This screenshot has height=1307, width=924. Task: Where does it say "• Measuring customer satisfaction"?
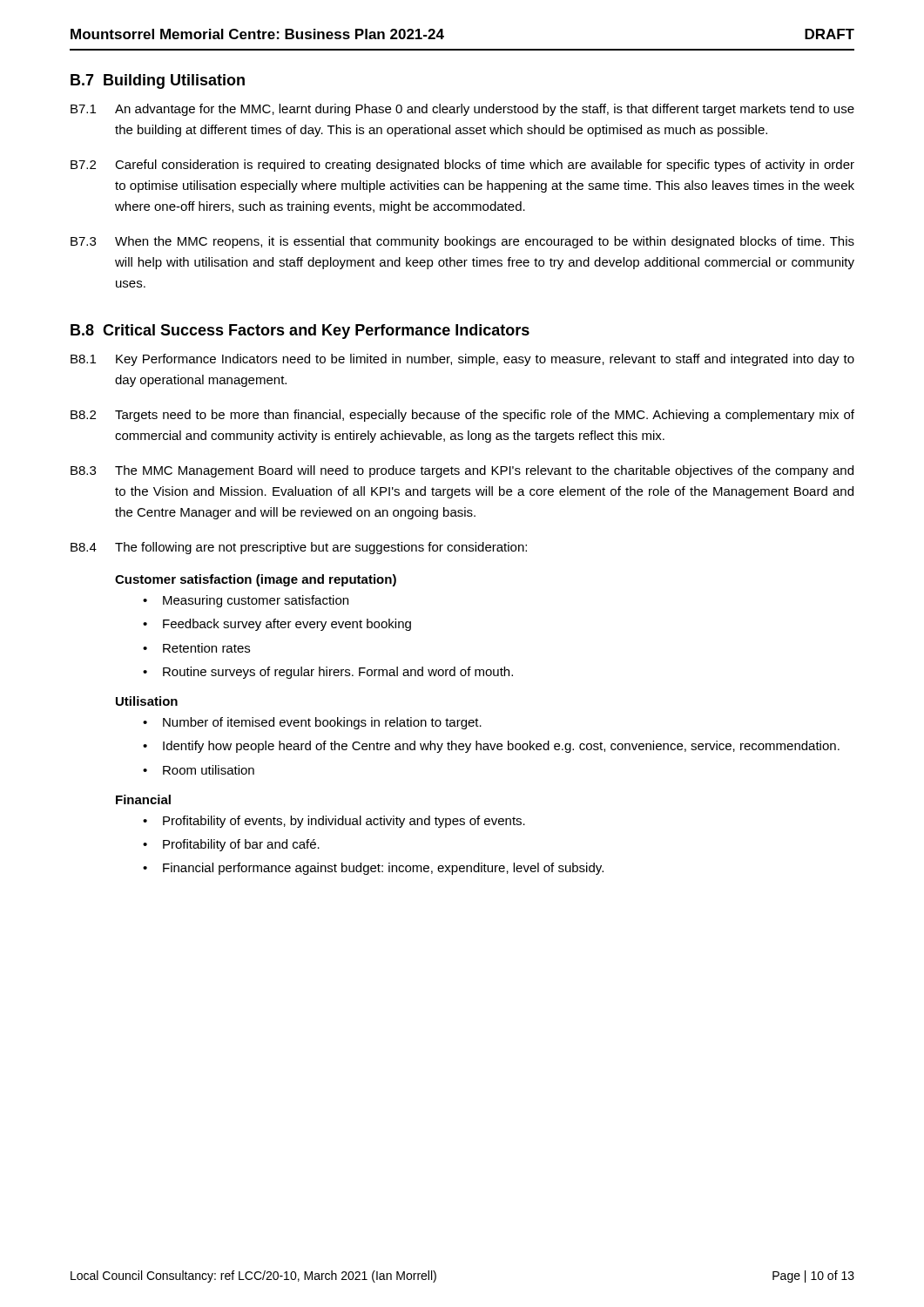246,601
